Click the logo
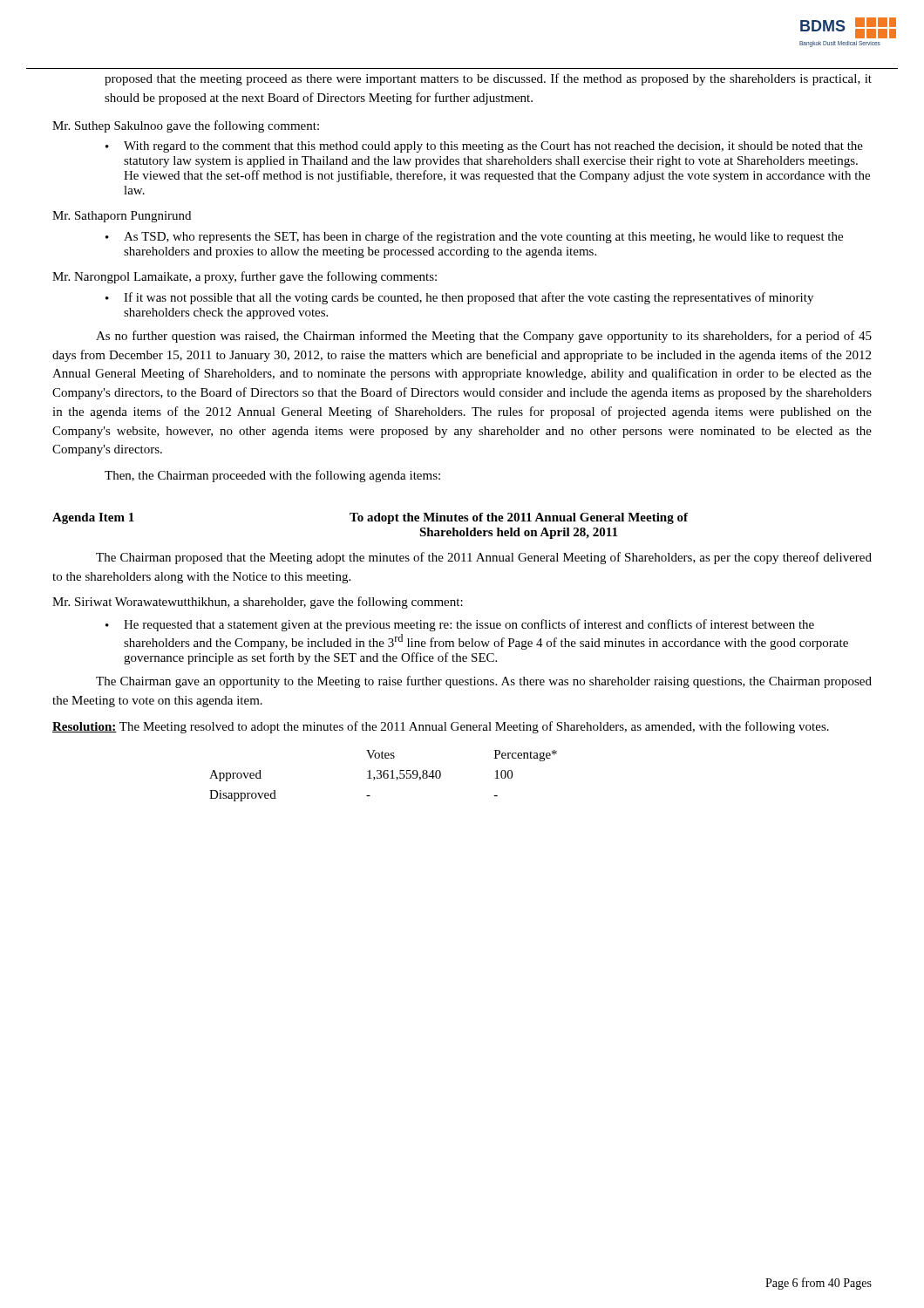This screenshot has height=1308, width=924. pyautogui.click(x=848, y=37)
